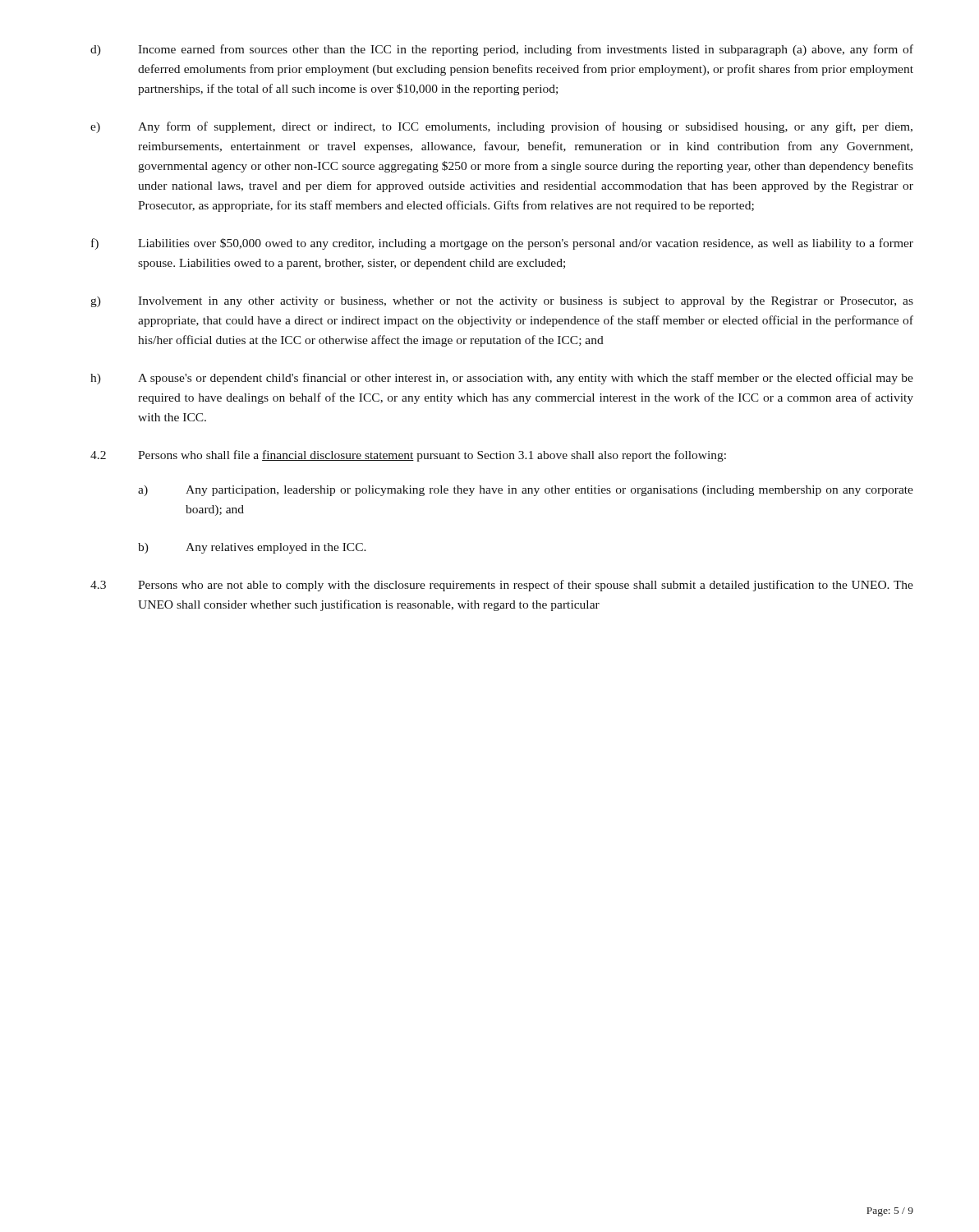The image size is (979, 1232).
Task: Point to the block beginning "3 Persons who are not"
Action: pos(502,595)
